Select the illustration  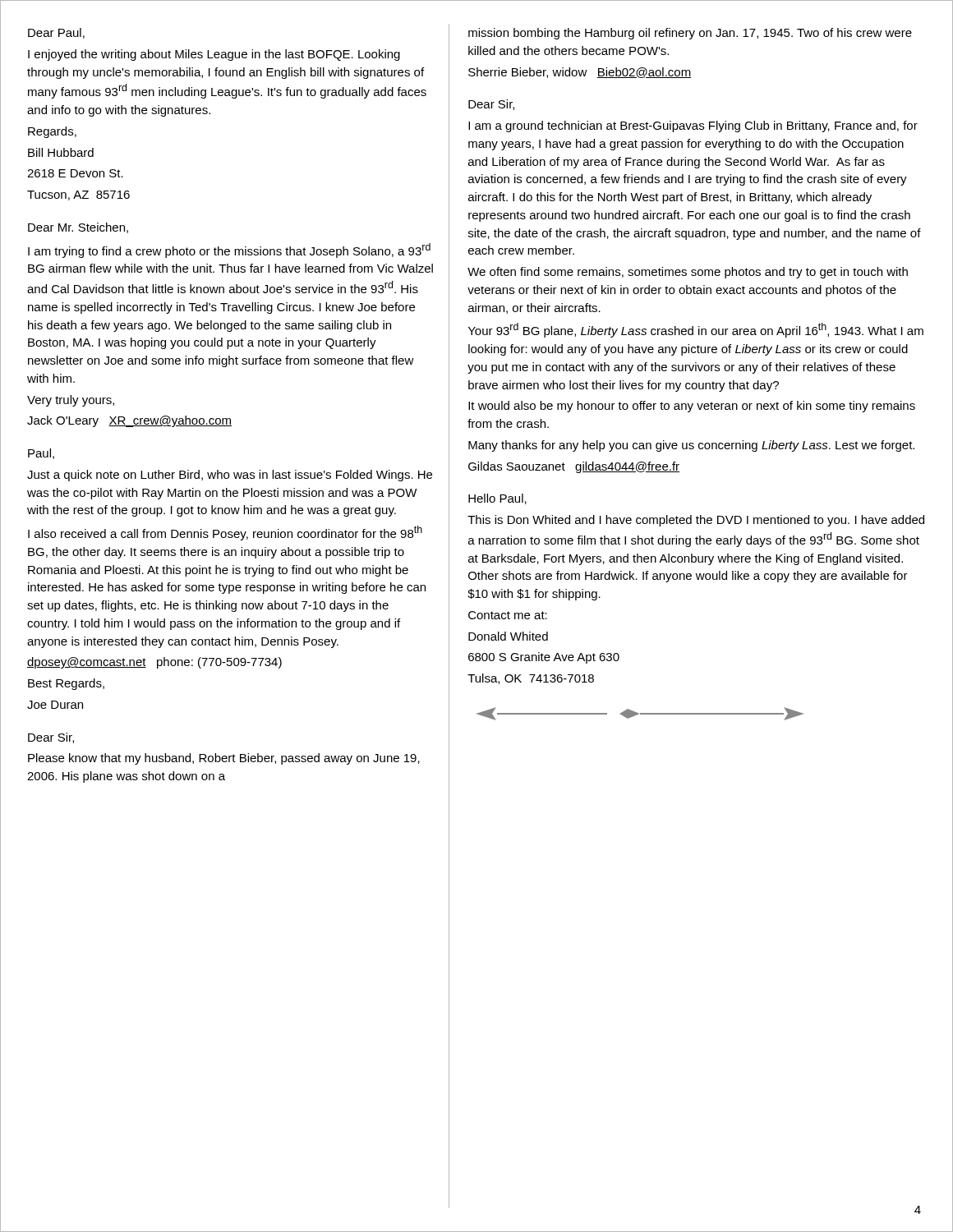(x=697, y=715)
